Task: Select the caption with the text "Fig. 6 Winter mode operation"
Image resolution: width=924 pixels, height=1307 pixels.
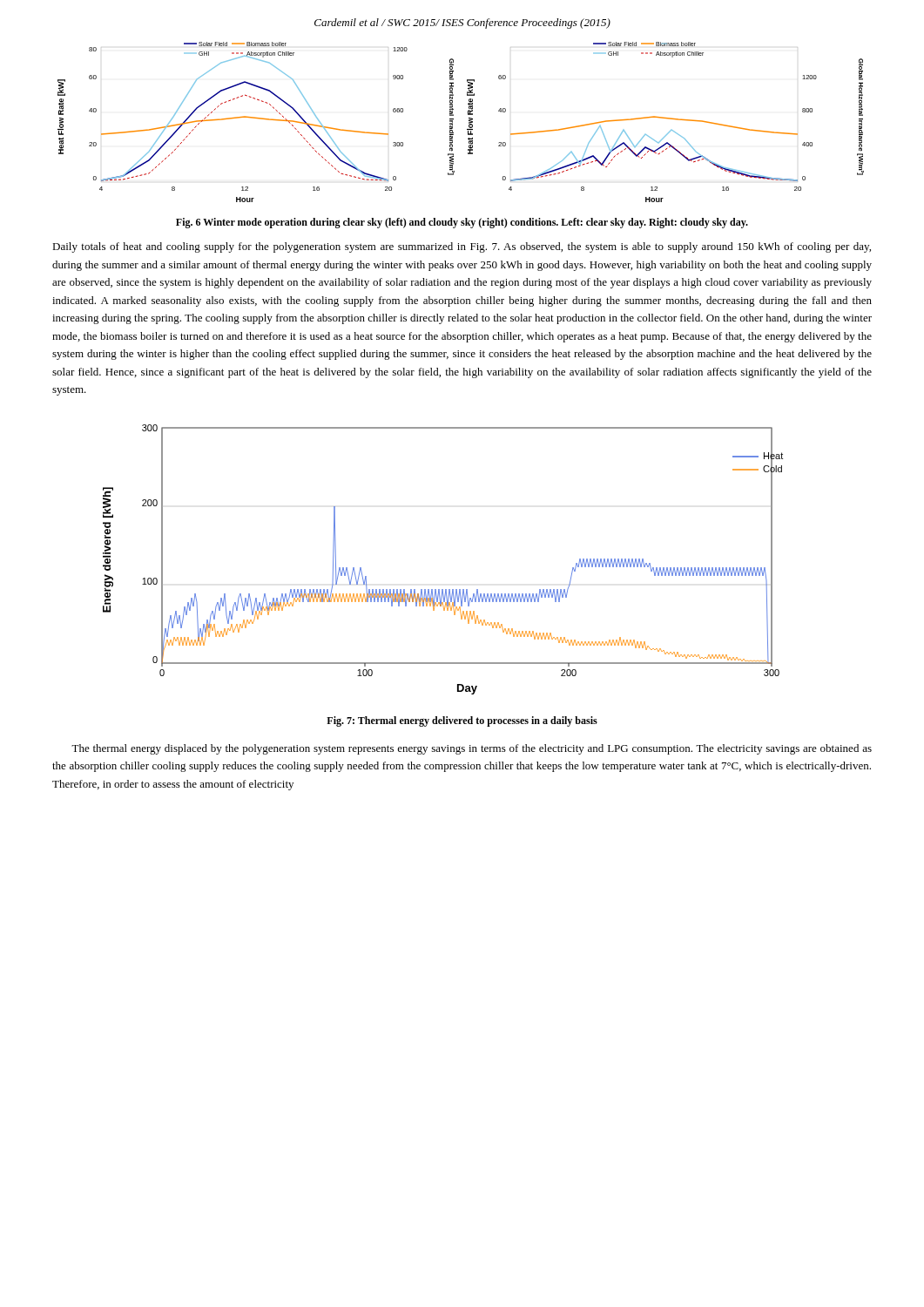Action: click(462, 222)
